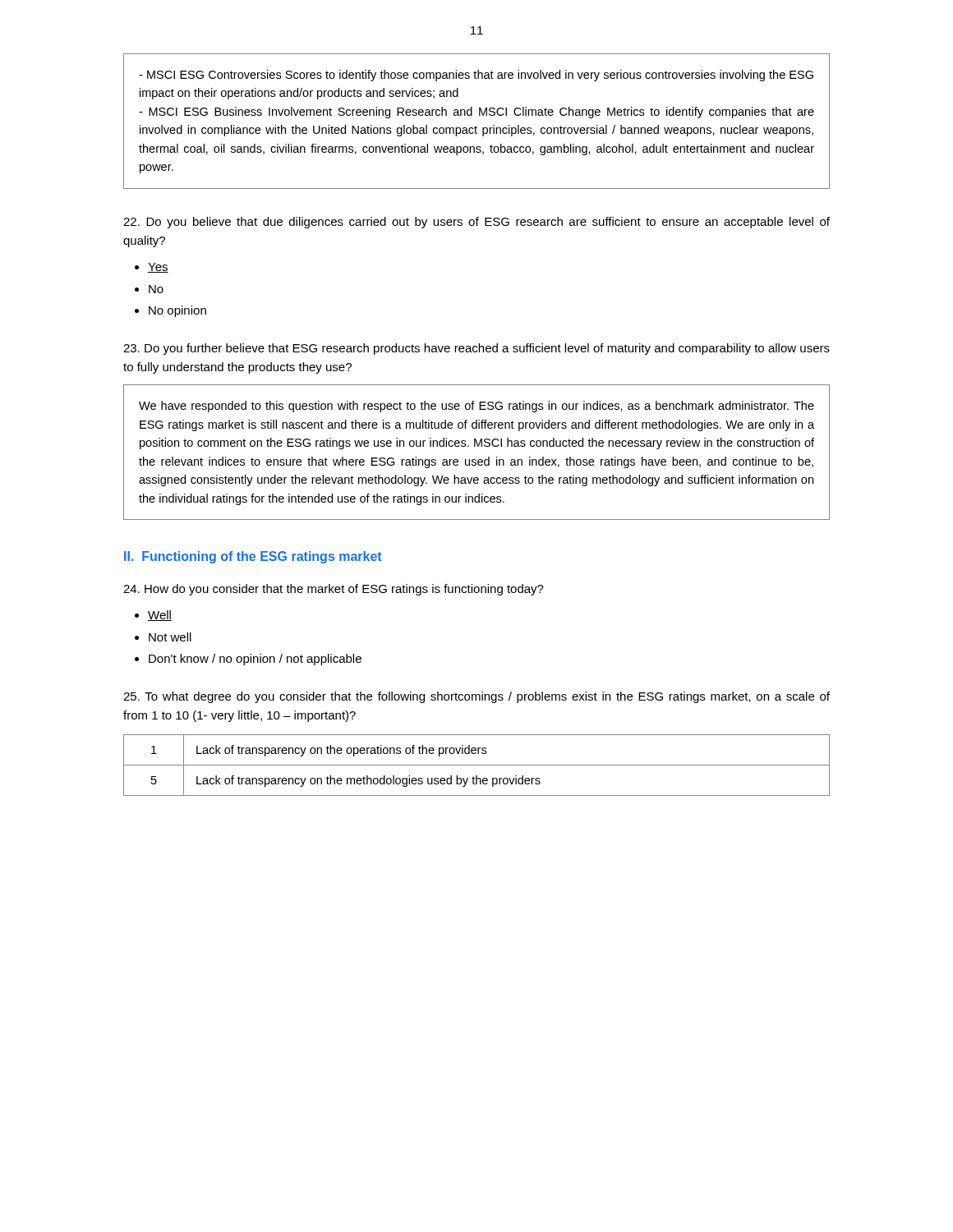
Task: Where is the passage that starts "Don't know / no opinion"?
Action: 255,659
